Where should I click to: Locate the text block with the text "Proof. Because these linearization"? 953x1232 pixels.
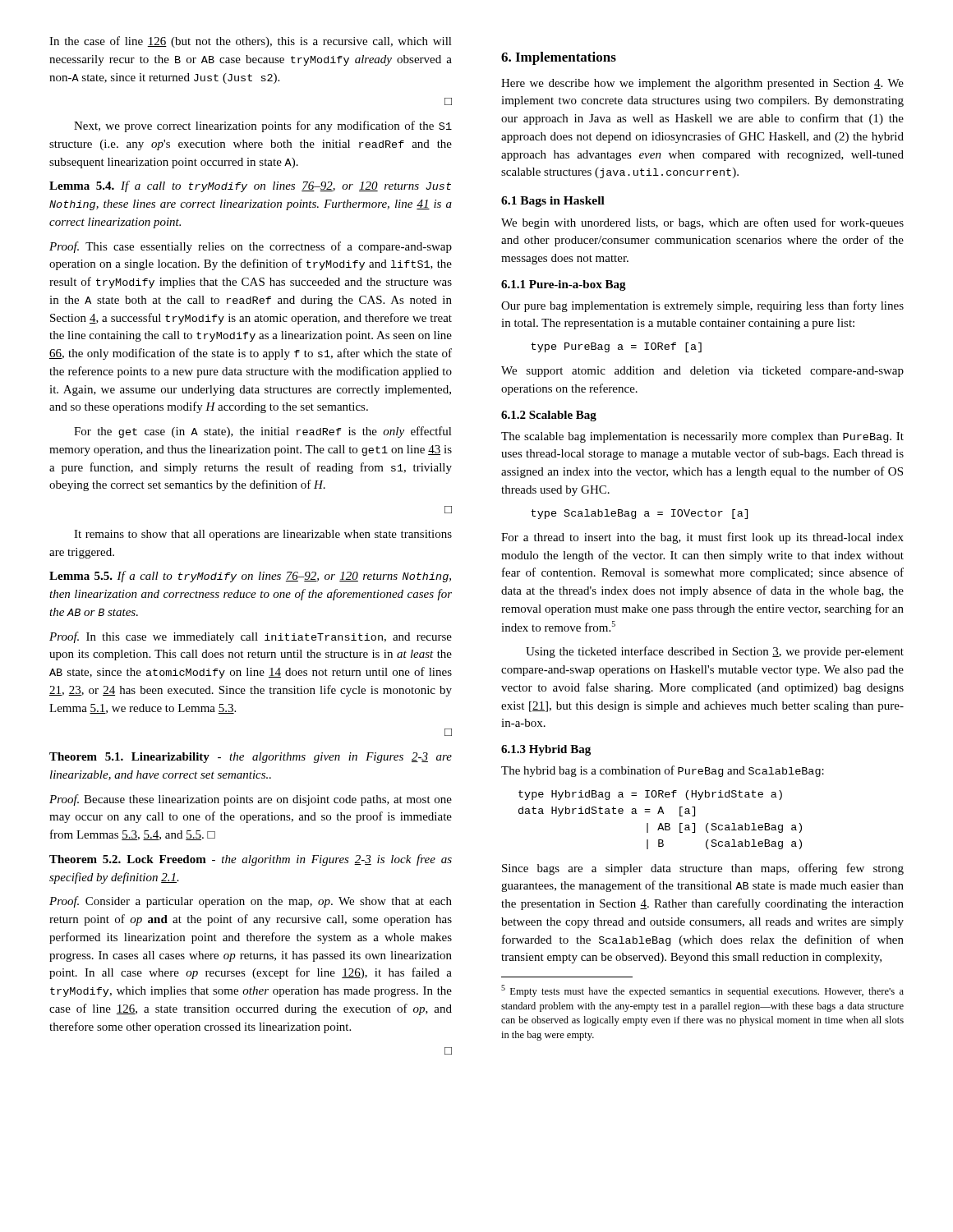click(251, 817)
